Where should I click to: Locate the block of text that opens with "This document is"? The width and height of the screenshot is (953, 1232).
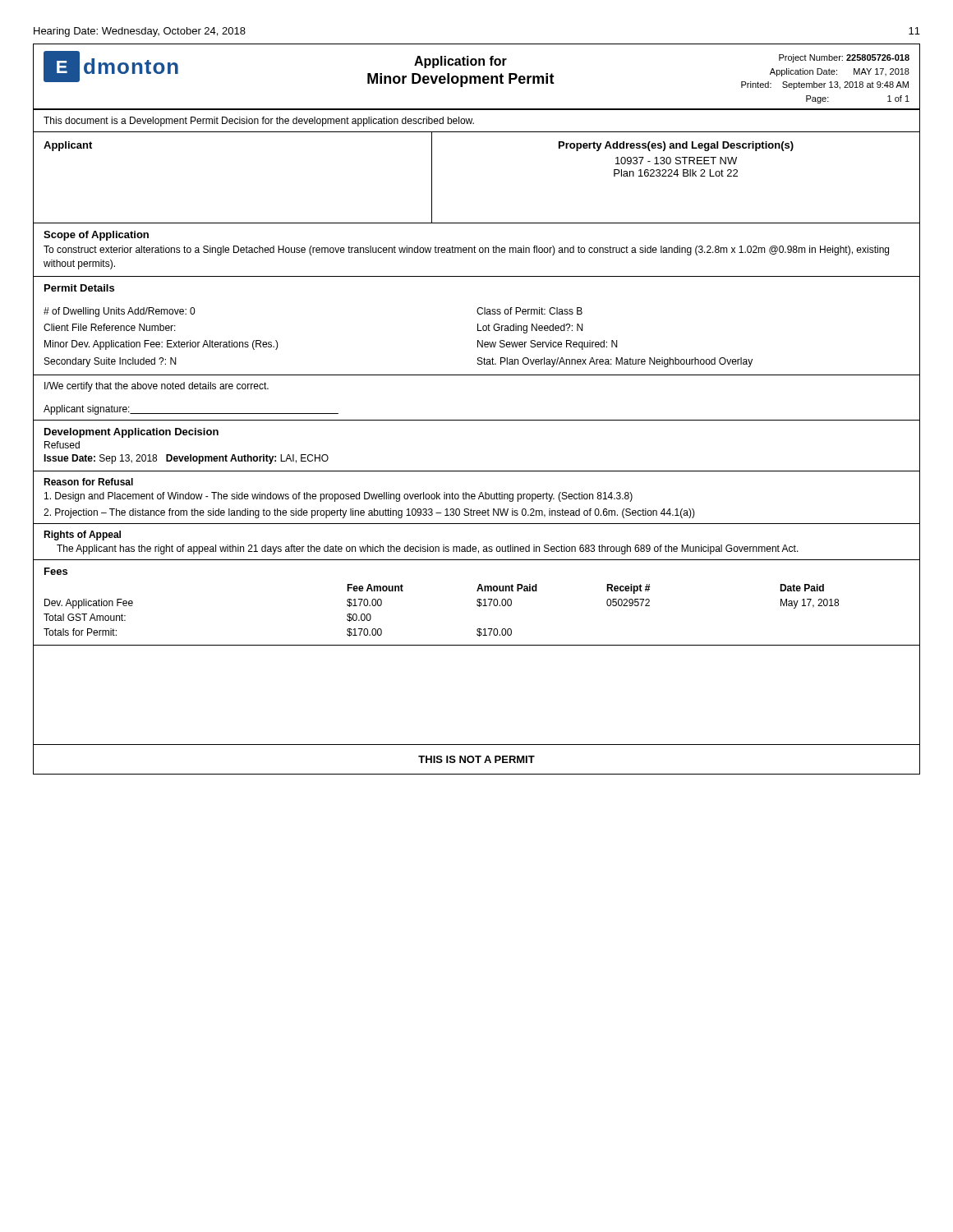259,121
